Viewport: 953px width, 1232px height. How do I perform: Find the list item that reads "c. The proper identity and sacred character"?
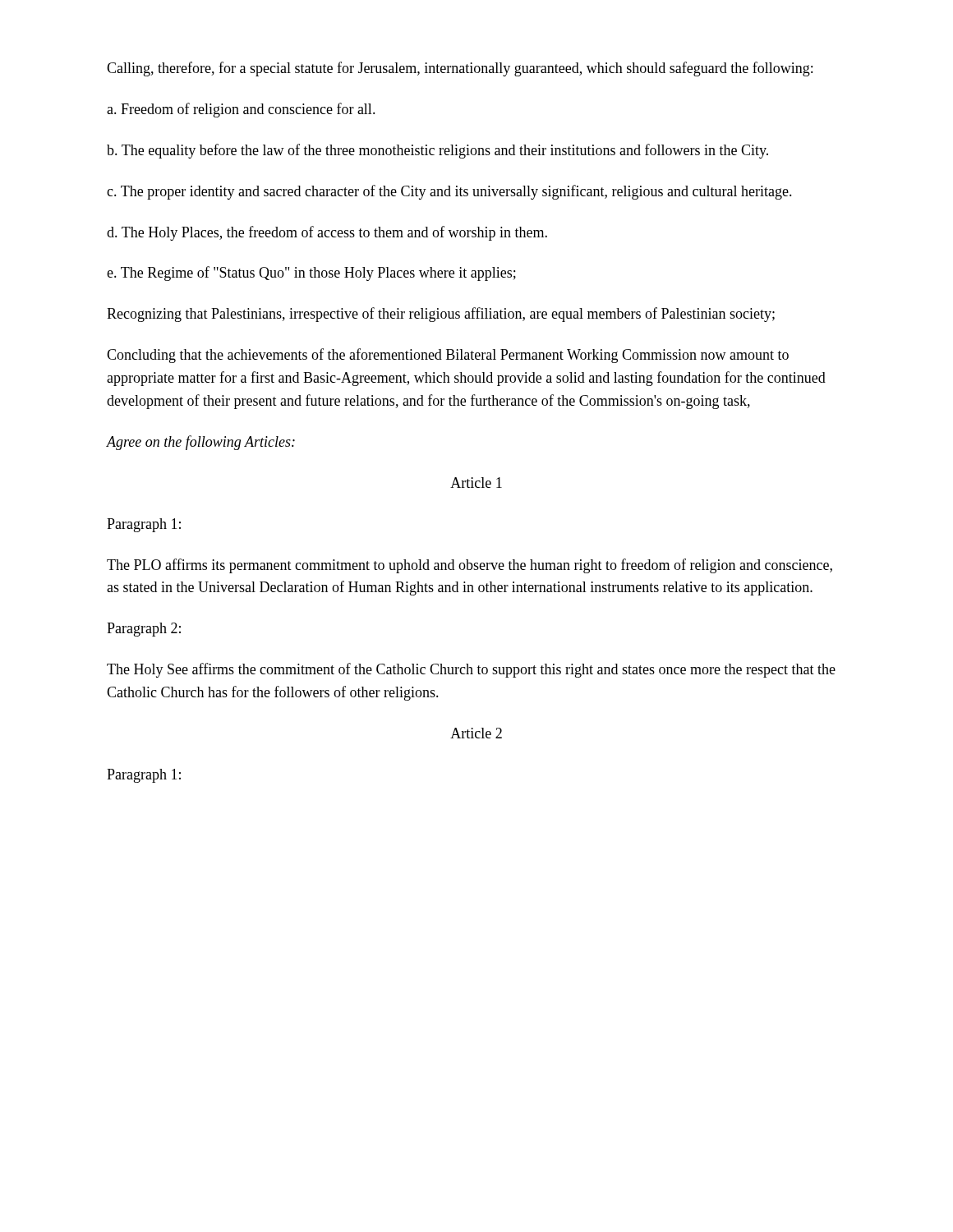pos(450,191)
